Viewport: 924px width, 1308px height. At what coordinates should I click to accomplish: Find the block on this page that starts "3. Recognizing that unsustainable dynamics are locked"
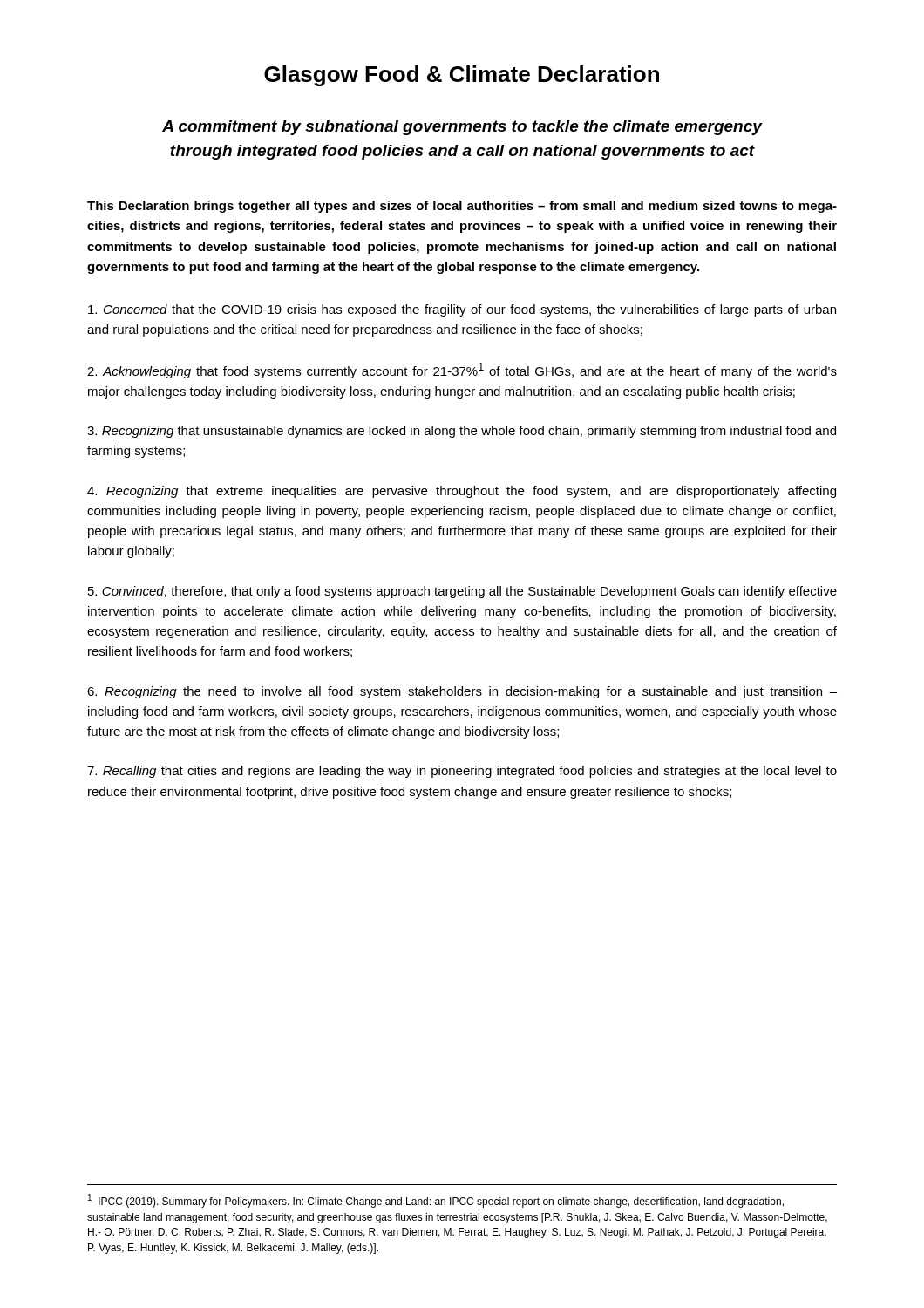[x=462, y=441]
